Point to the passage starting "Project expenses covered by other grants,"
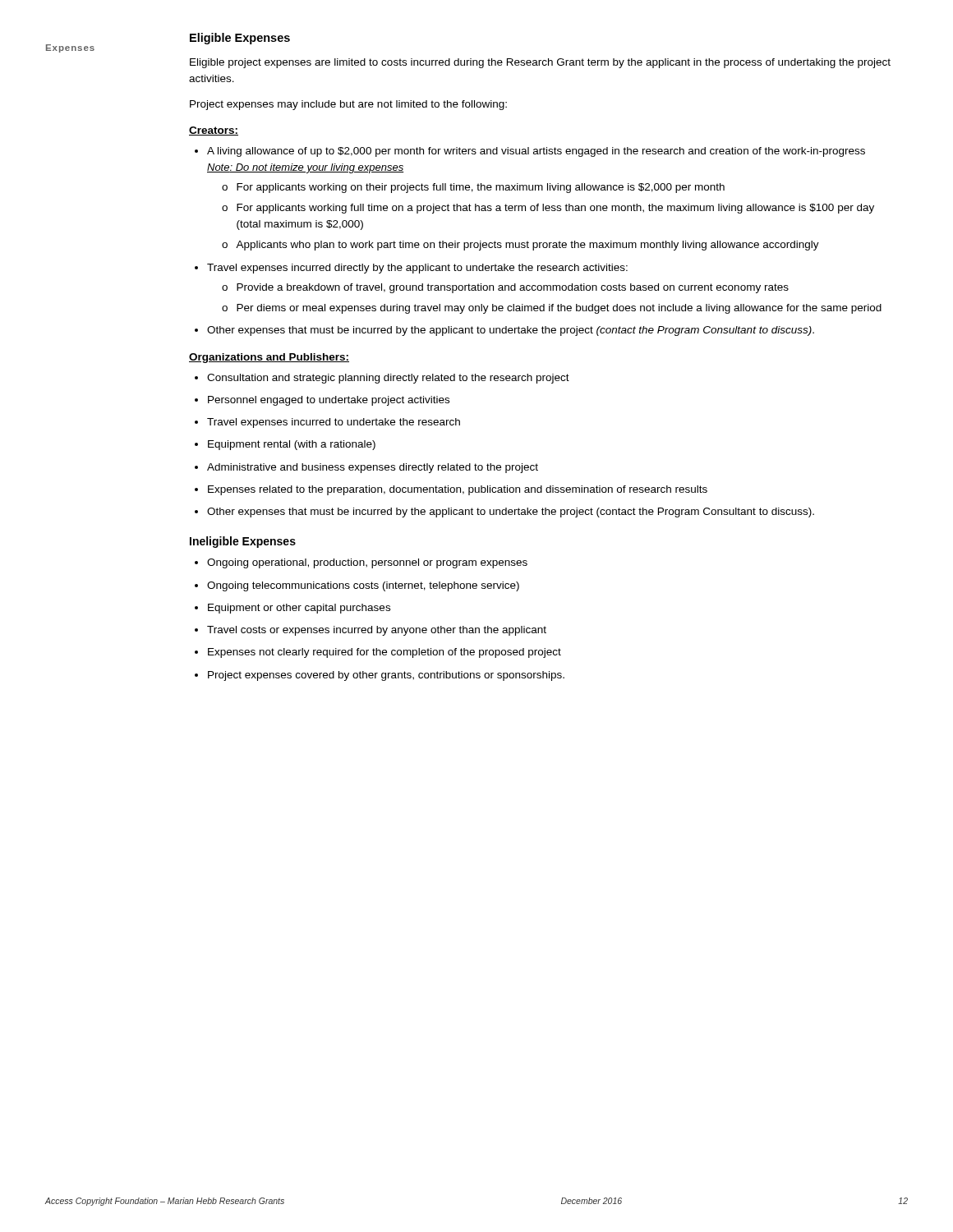 (x=551, y=675)
